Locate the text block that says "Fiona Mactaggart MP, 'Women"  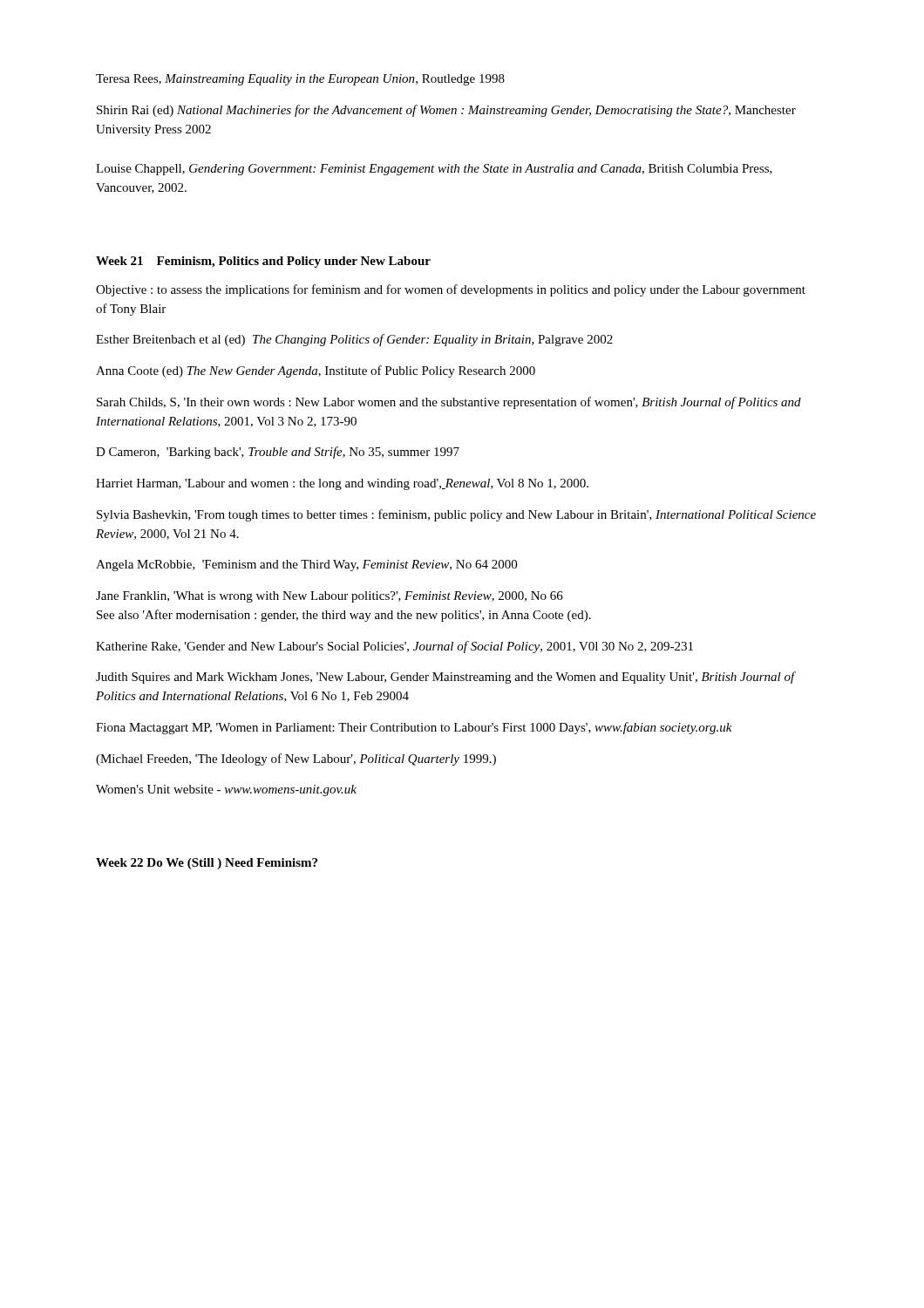point(414,727)
